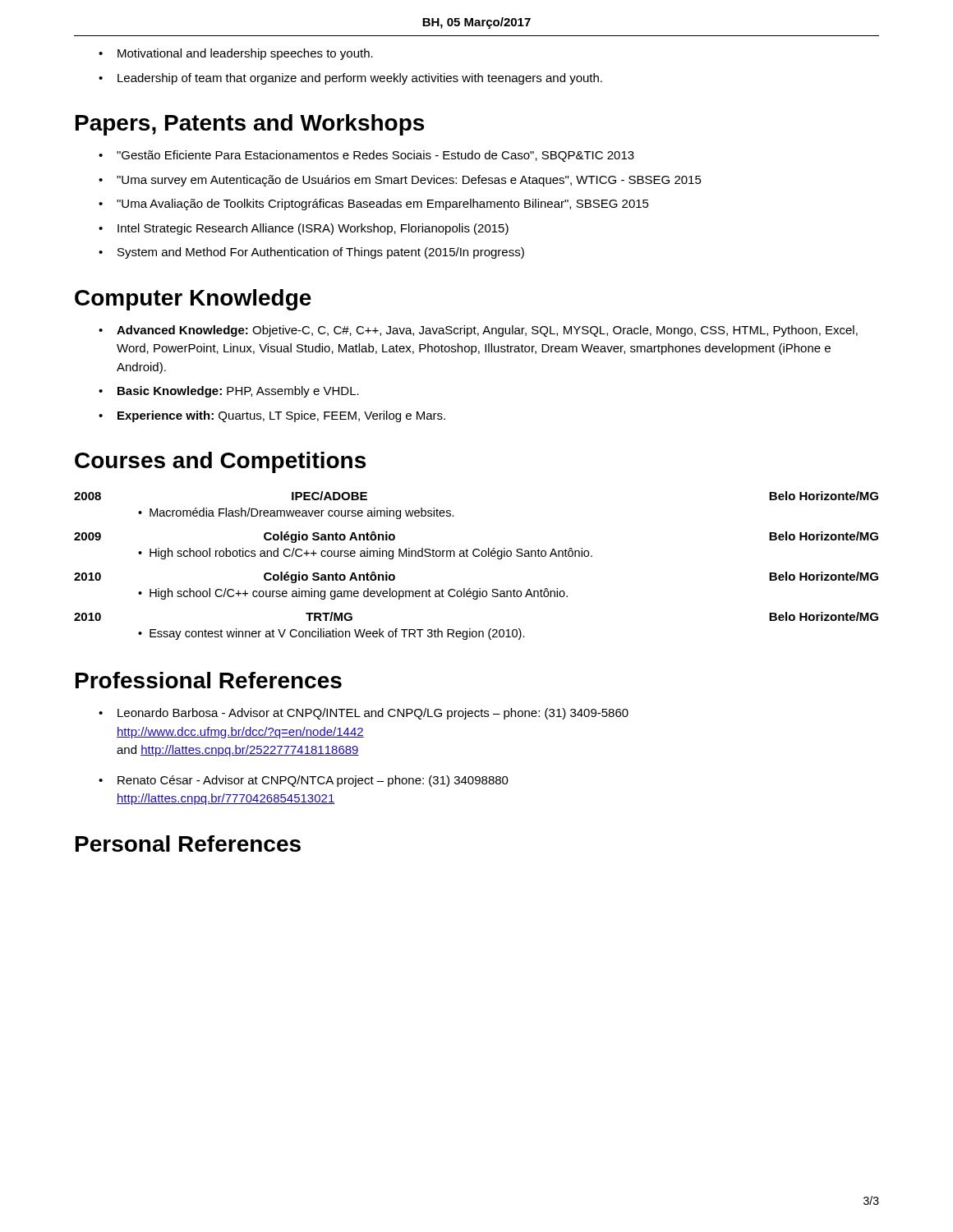Select the list item that says "Experience with: Quartus,"
This screenshot has height=1232, width=953.
281,415
